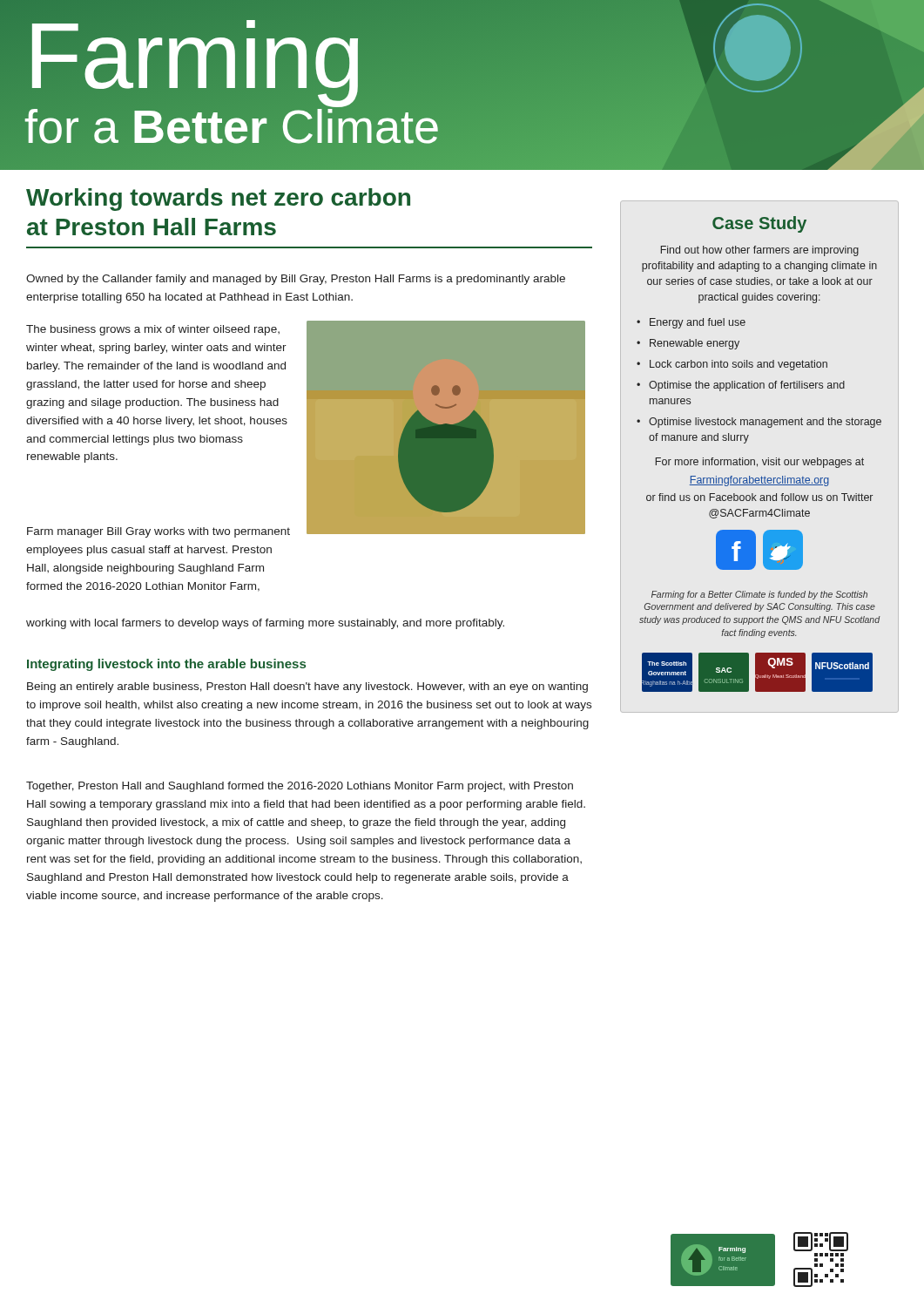Click where it says "• Energy and fuel use"
This screenshot has height=1307, width=924.
point(691,322)
